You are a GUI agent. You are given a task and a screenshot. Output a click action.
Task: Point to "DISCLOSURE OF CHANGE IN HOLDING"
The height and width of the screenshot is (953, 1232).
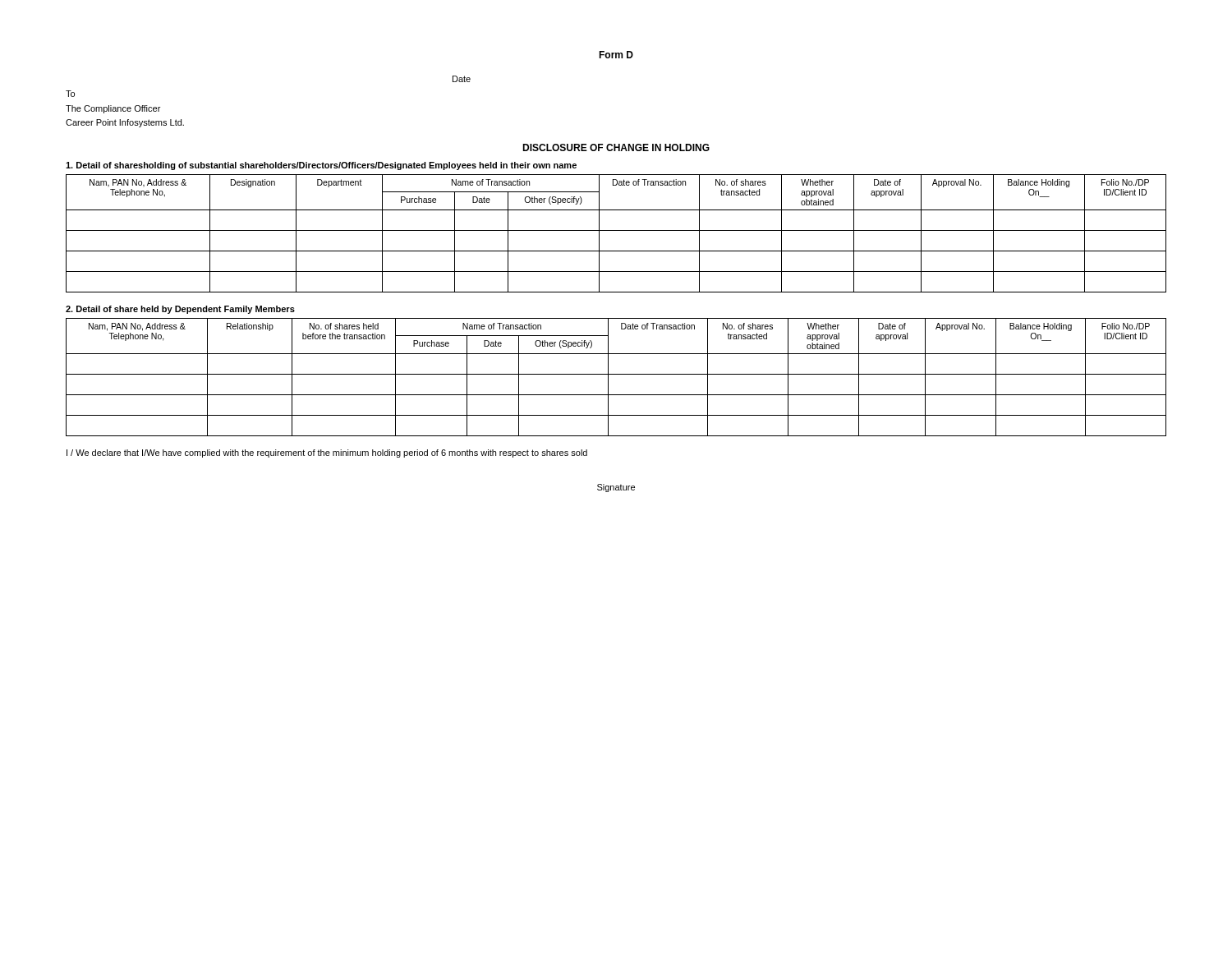click(616, 148)
